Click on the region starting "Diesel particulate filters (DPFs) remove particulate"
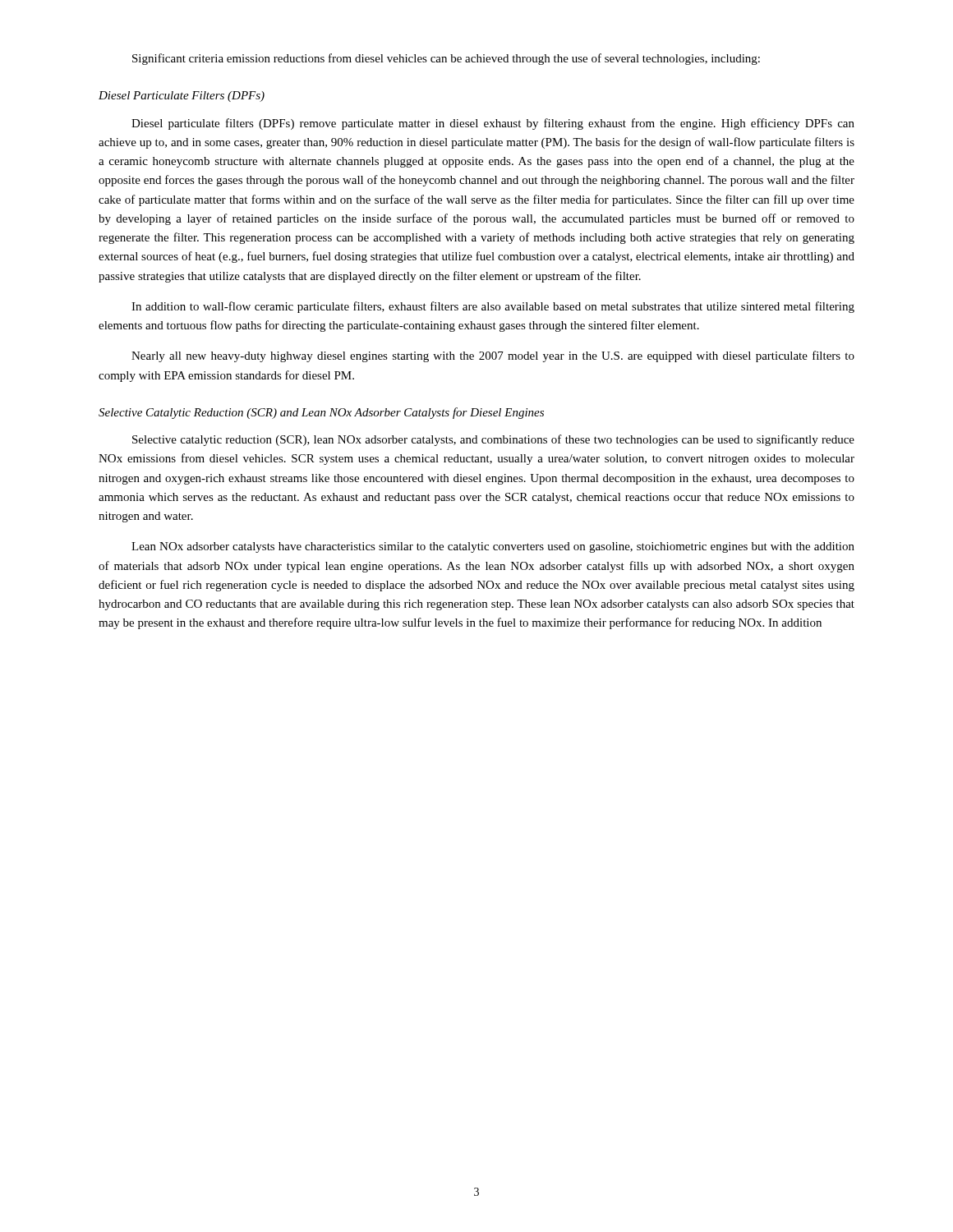This screenshot has width=953, height=1232. coord(476,200)
